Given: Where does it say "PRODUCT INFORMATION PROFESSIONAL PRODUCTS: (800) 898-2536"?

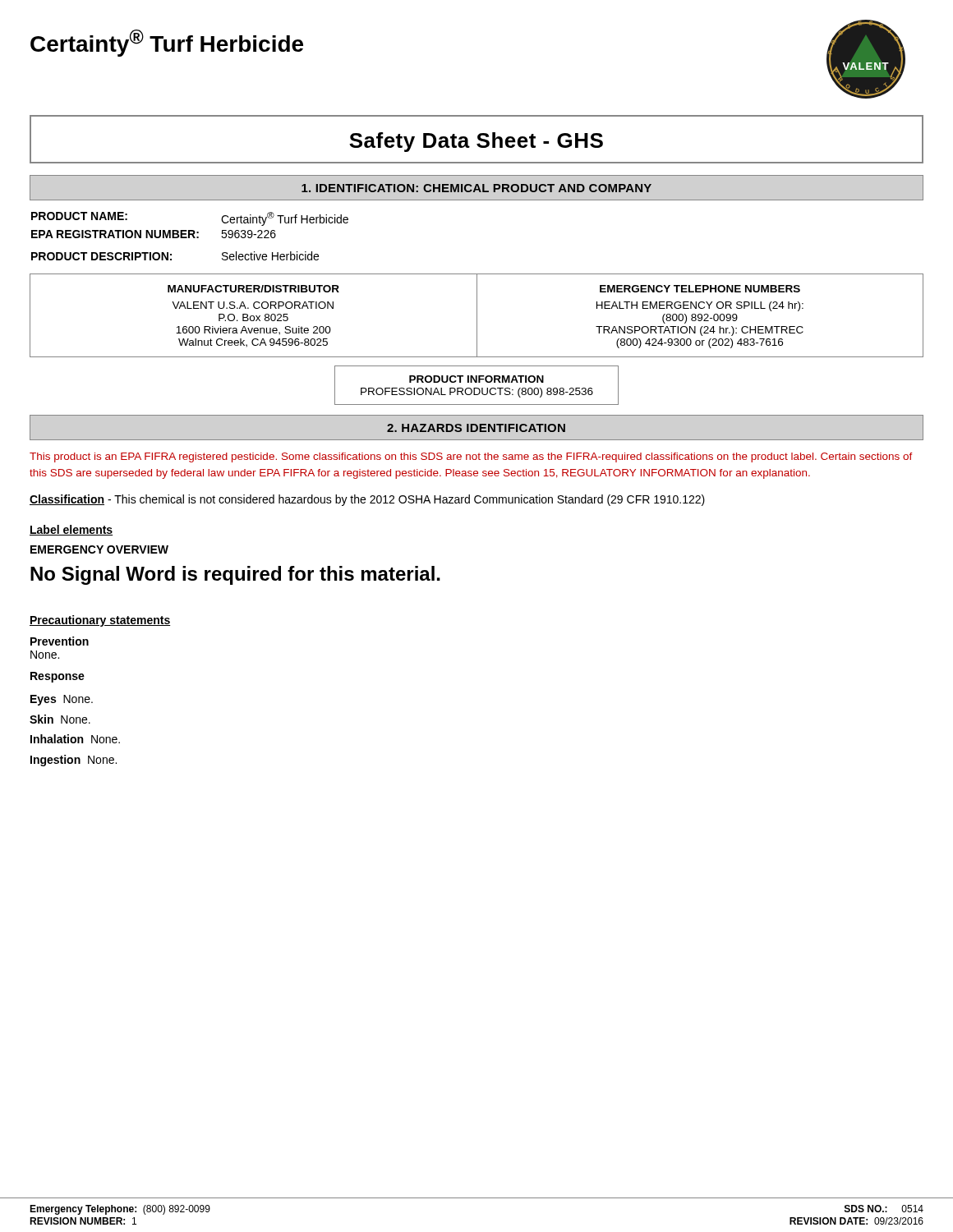Looking at the screenshot, I should click(476, 385).
